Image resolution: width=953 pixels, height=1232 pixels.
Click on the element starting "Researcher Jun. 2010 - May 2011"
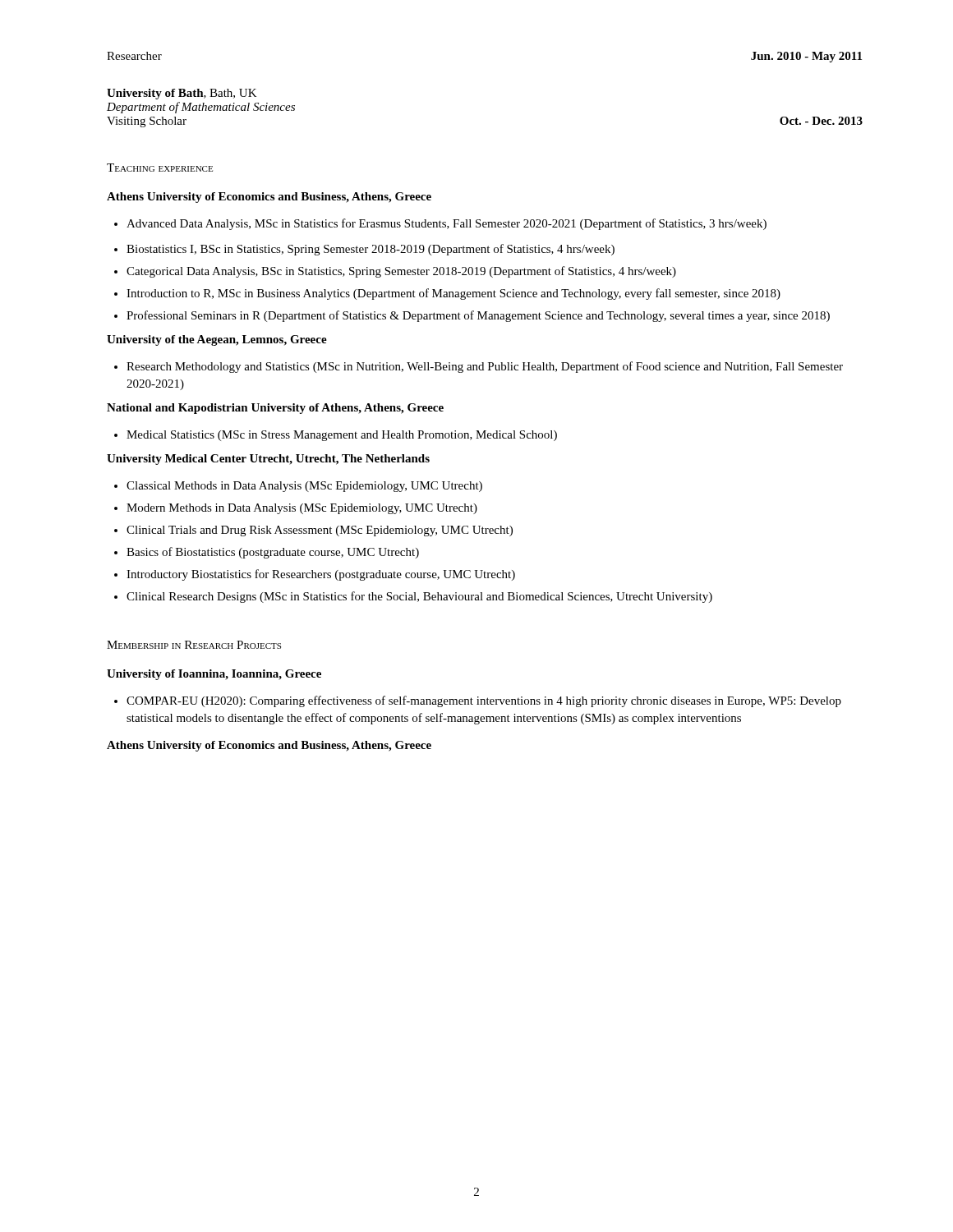click(x=135, y=57)
